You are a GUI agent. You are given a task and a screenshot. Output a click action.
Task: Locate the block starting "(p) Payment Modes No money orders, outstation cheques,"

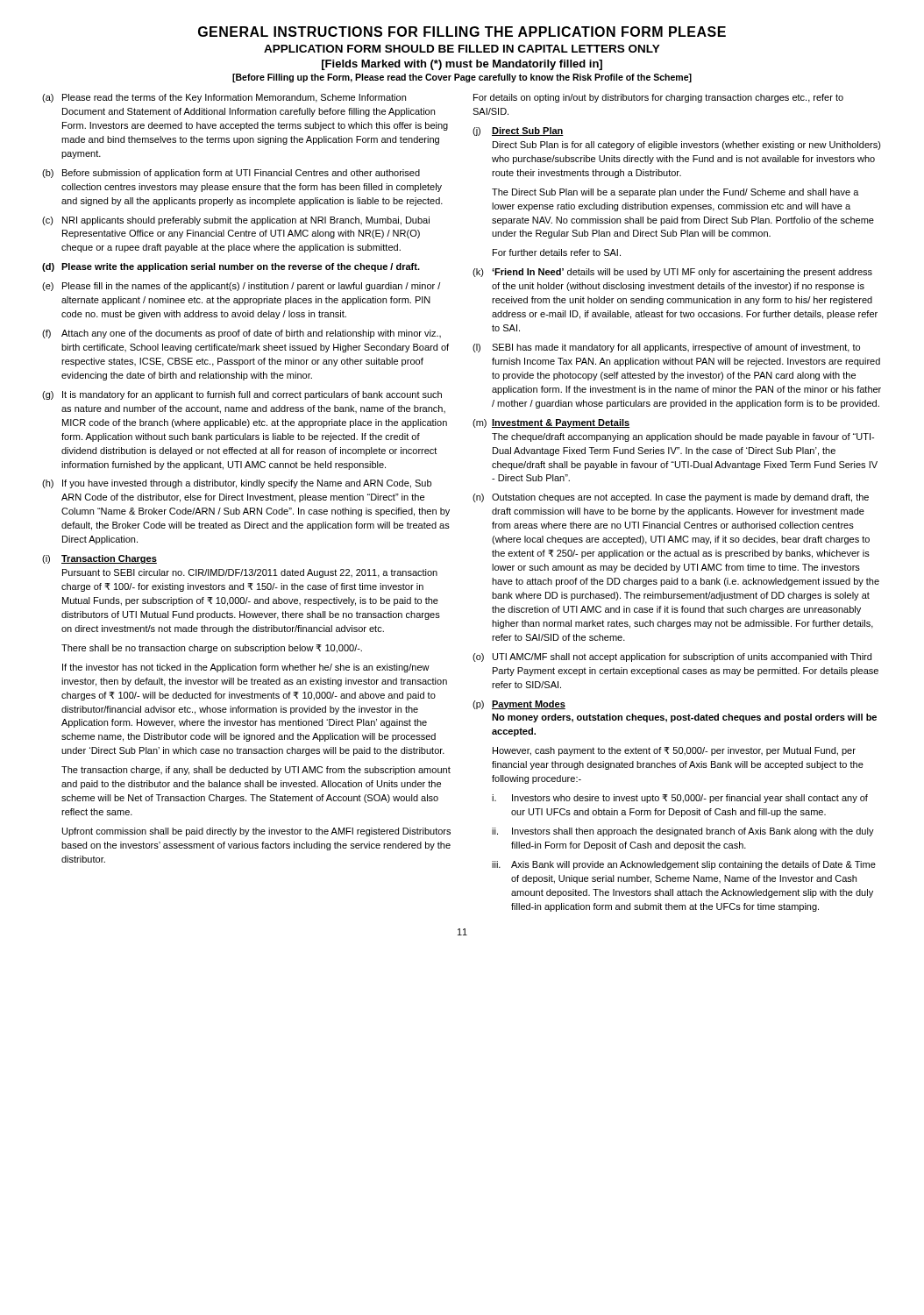[677, 718]
